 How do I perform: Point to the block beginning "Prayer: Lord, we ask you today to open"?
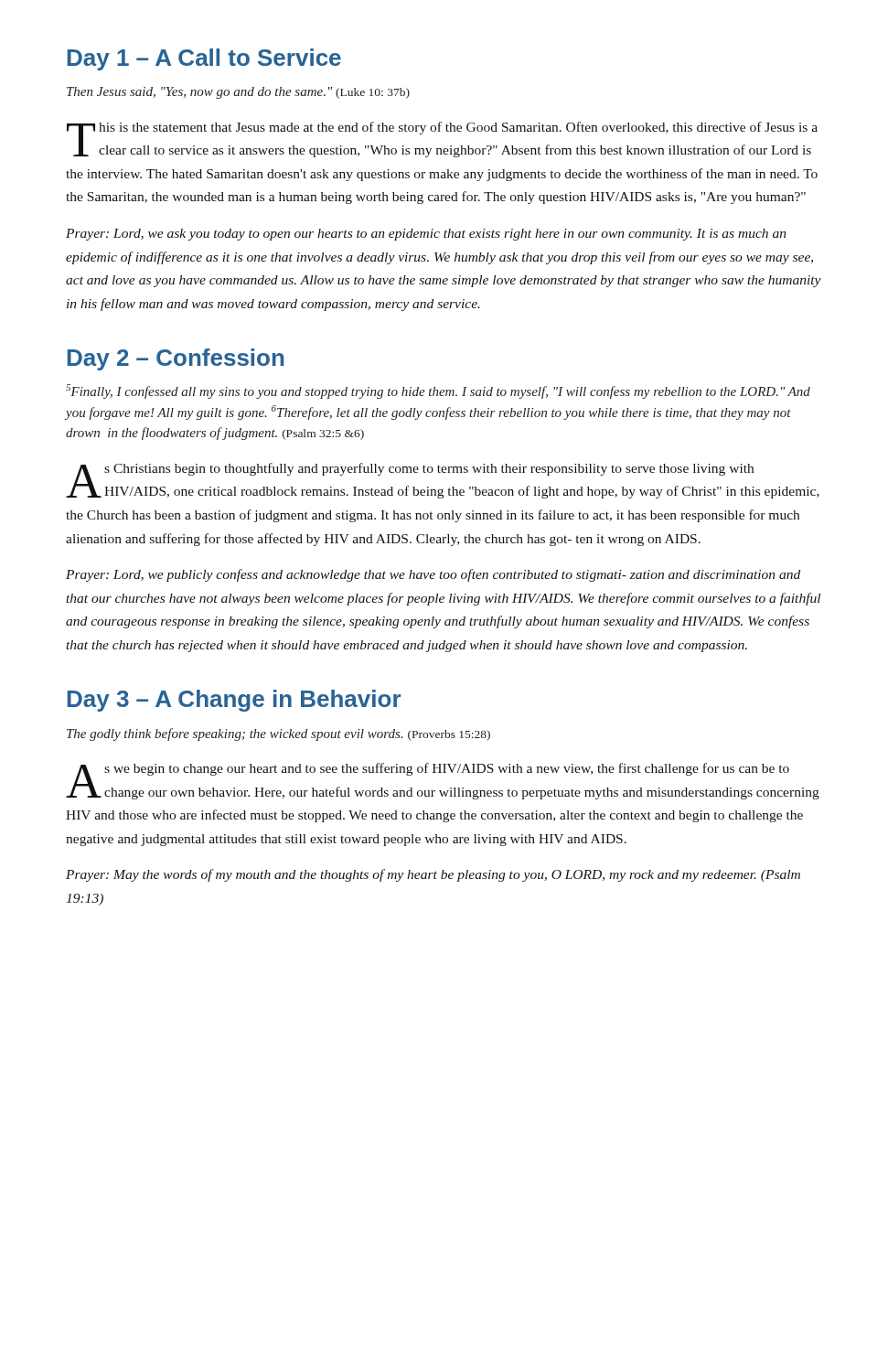(x=444, y=268)
